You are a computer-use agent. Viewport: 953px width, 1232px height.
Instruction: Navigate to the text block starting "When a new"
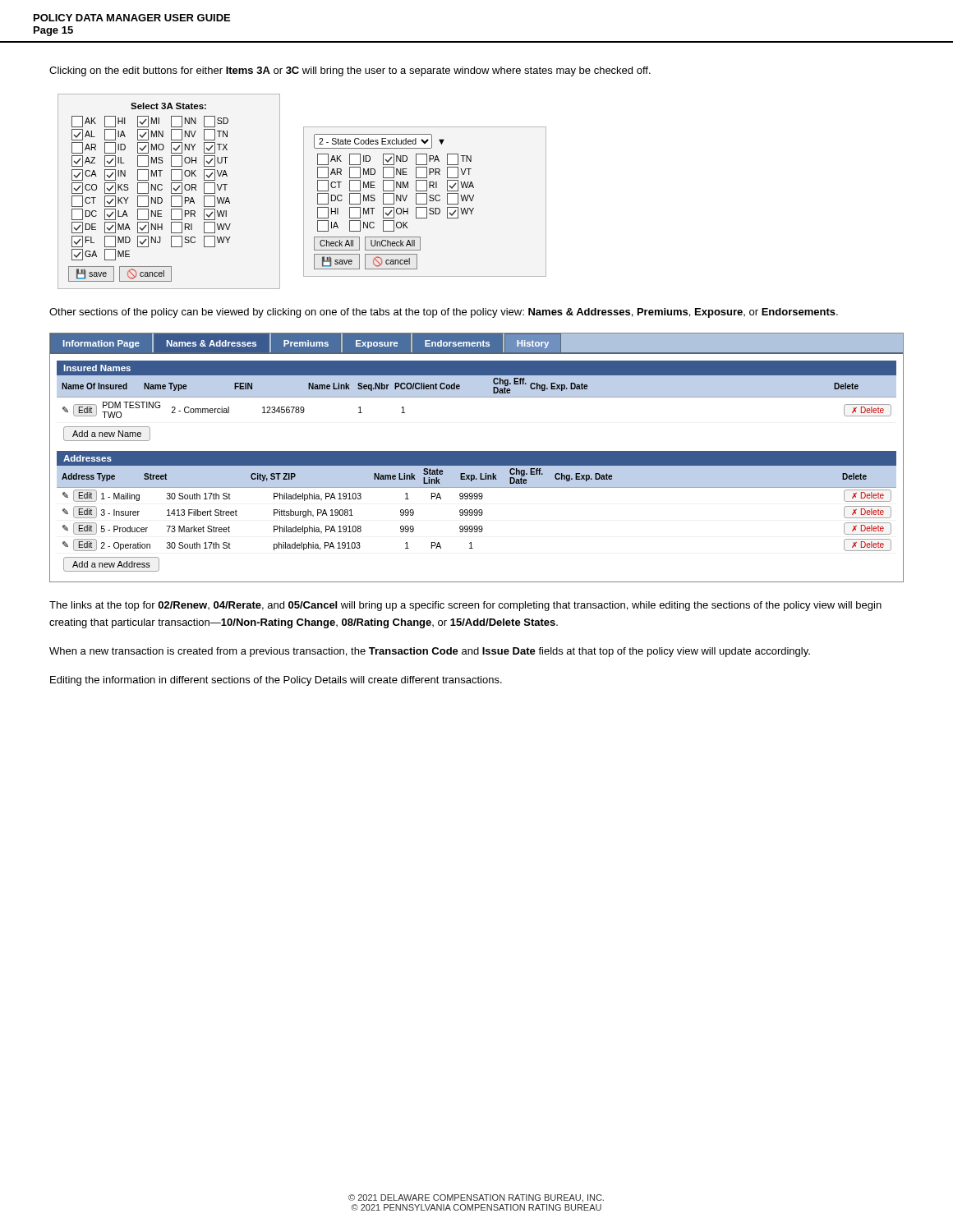pos(430,651)
